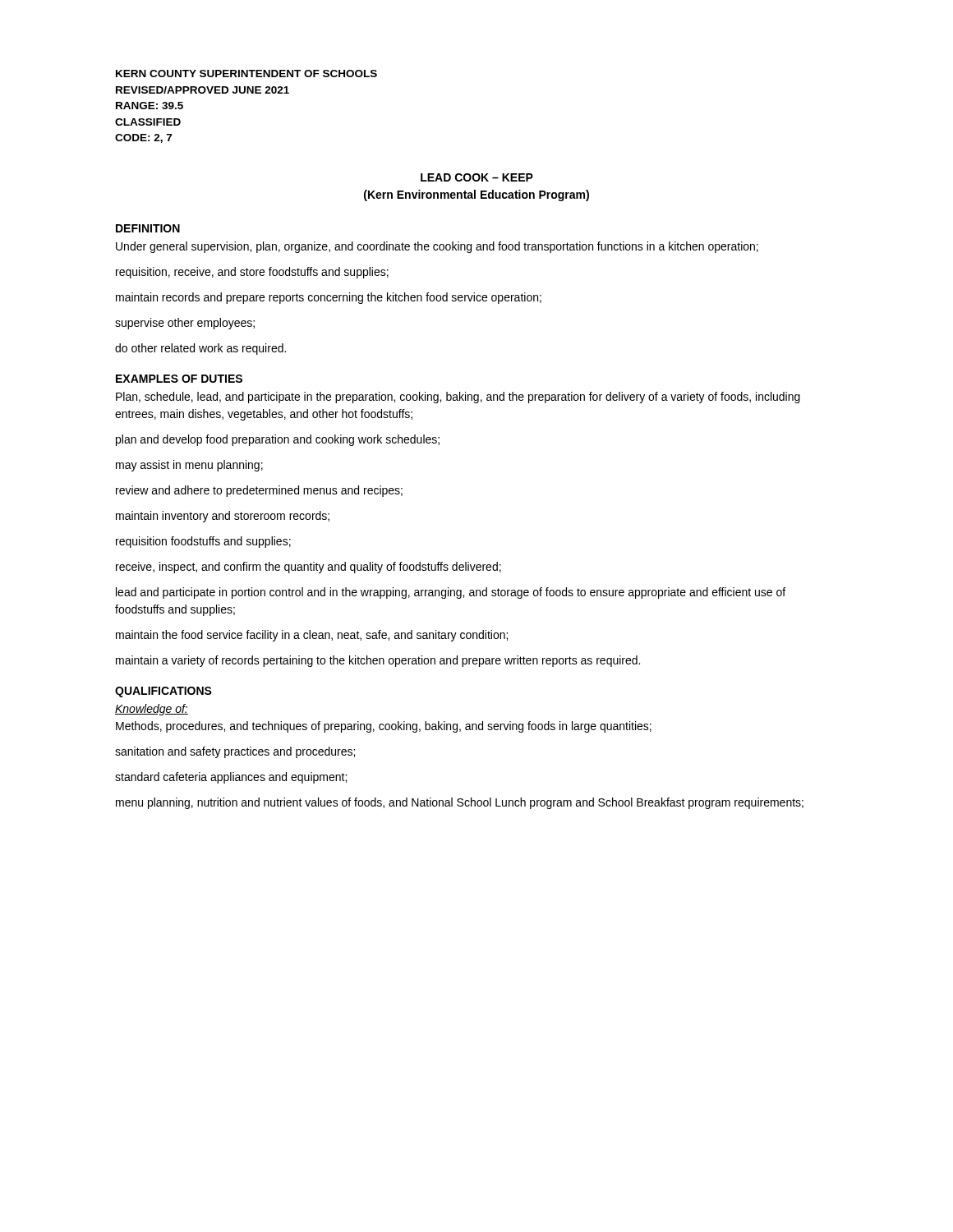This screenshot has height=1232, width=953.
Task: Click on the element starting "menu planning, nutrition"
Action: tap(460, 802)
